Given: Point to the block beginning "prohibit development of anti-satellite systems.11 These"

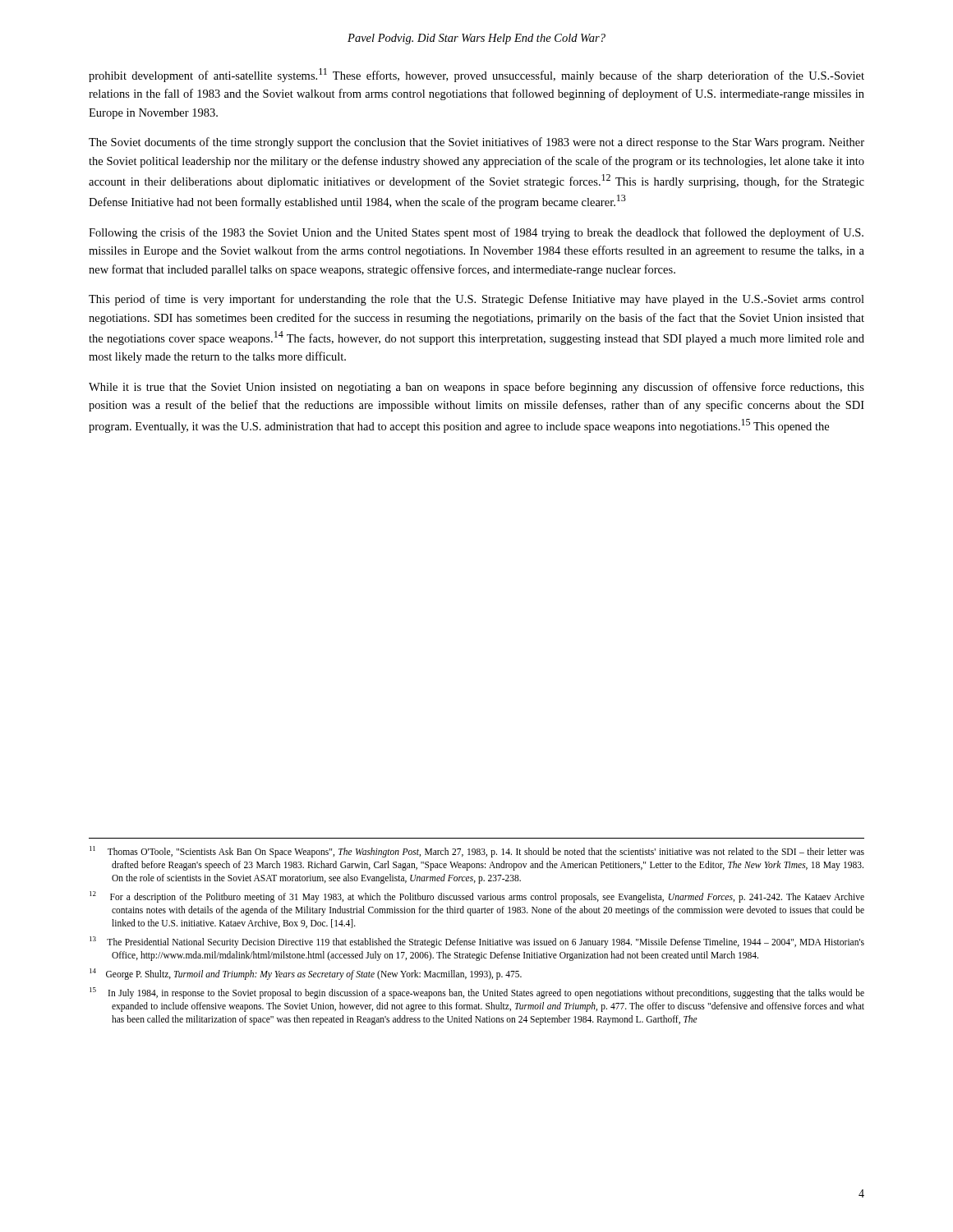Looking at the screenshot, I should pos(476,92).
